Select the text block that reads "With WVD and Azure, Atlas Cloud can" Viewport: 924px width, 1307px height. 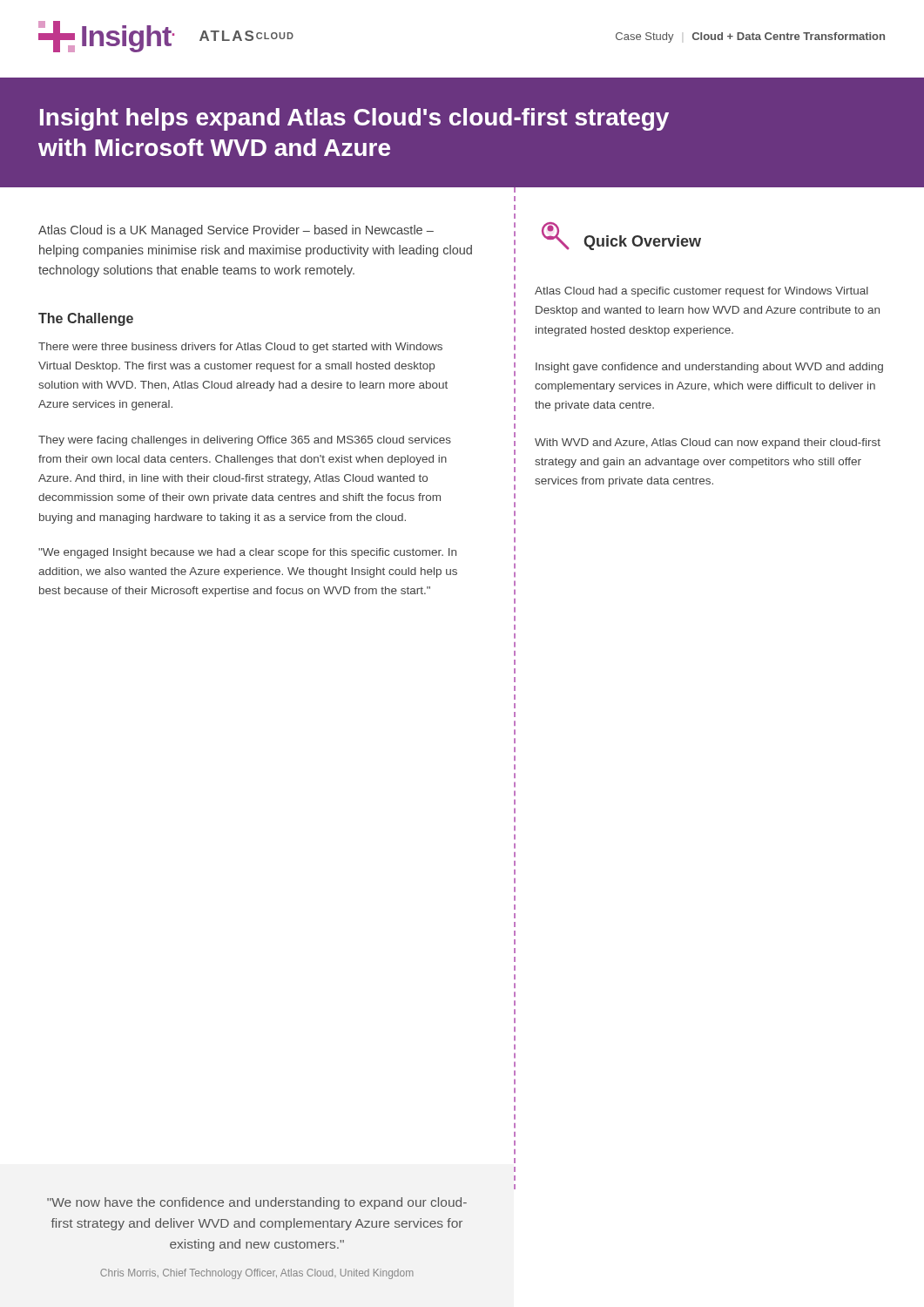click(708, 461)
